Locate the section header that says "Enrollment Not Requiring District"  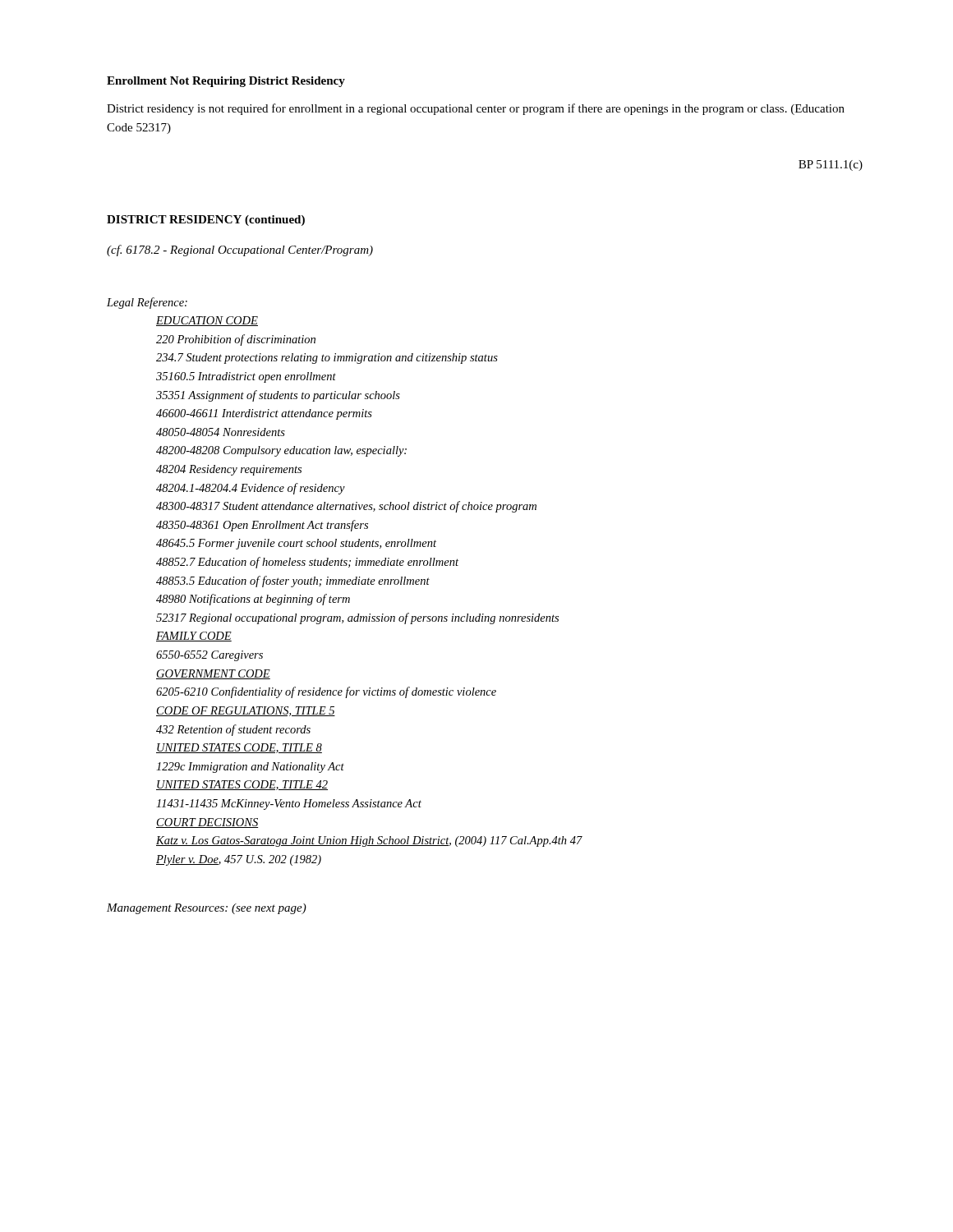226,81
